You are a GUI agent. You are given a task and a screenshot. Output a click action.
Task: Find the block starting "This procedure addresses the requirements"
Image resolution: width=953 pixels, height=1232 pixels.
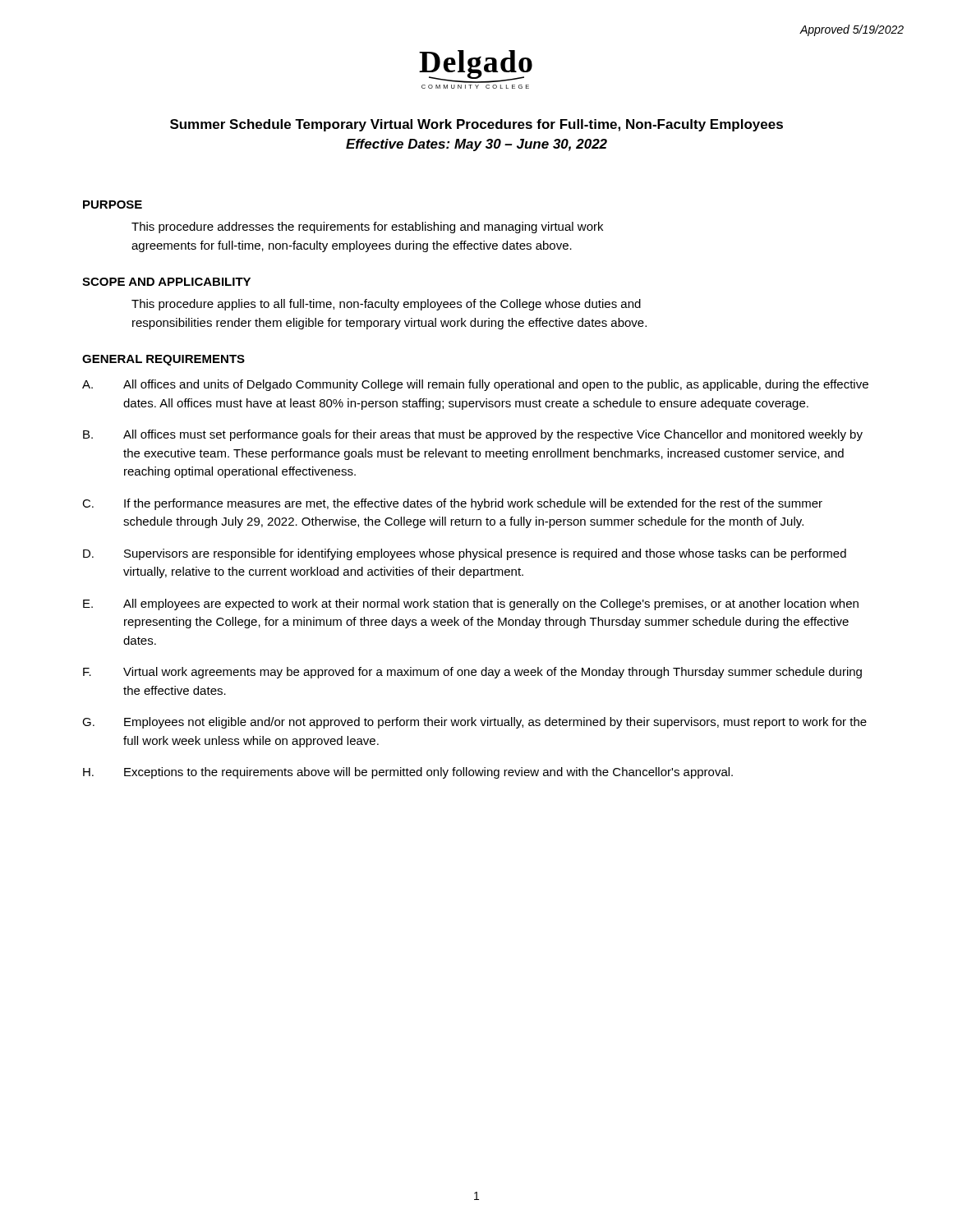(367, 235)
